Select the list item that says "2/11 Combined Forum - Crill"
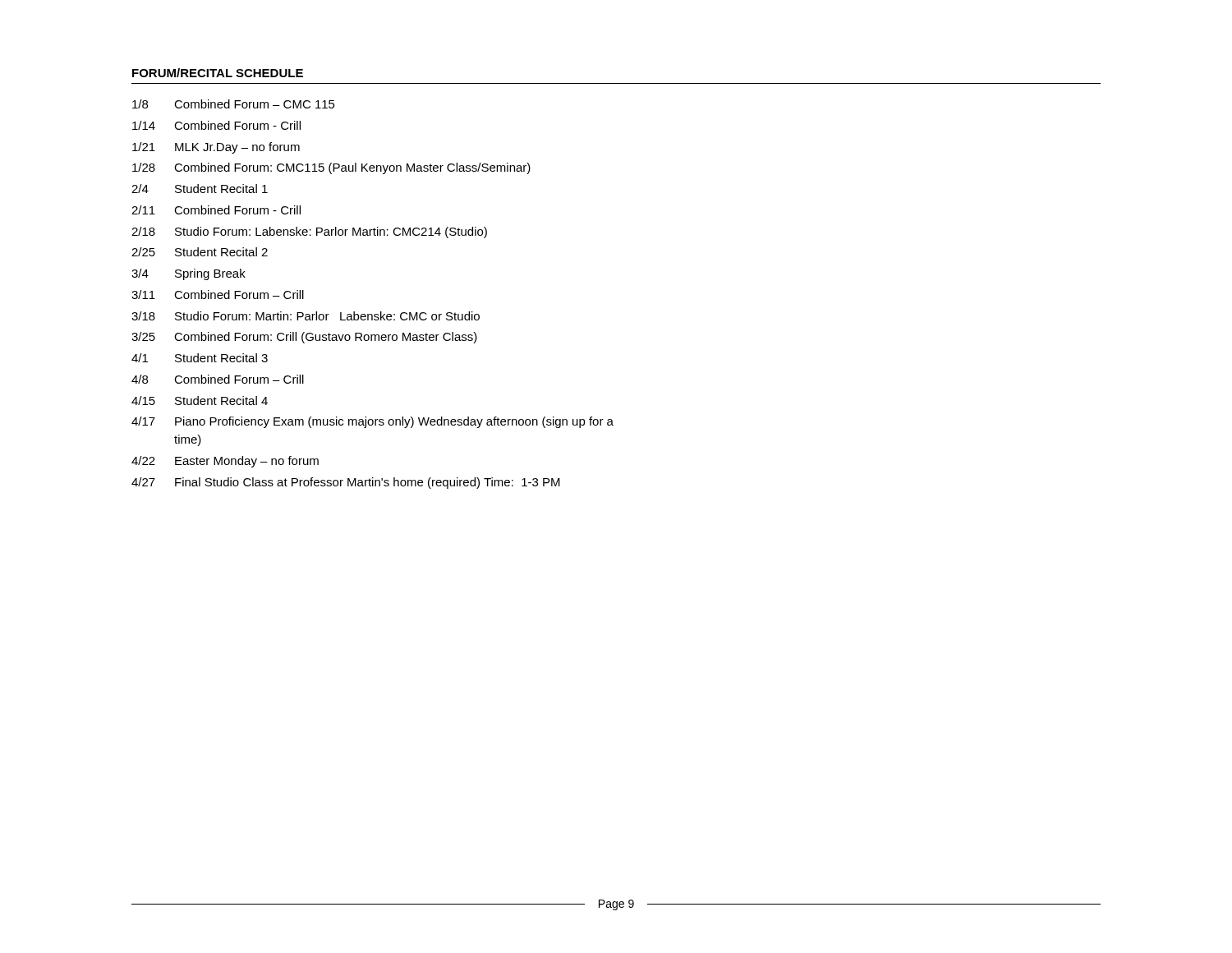 coord(216,210)
